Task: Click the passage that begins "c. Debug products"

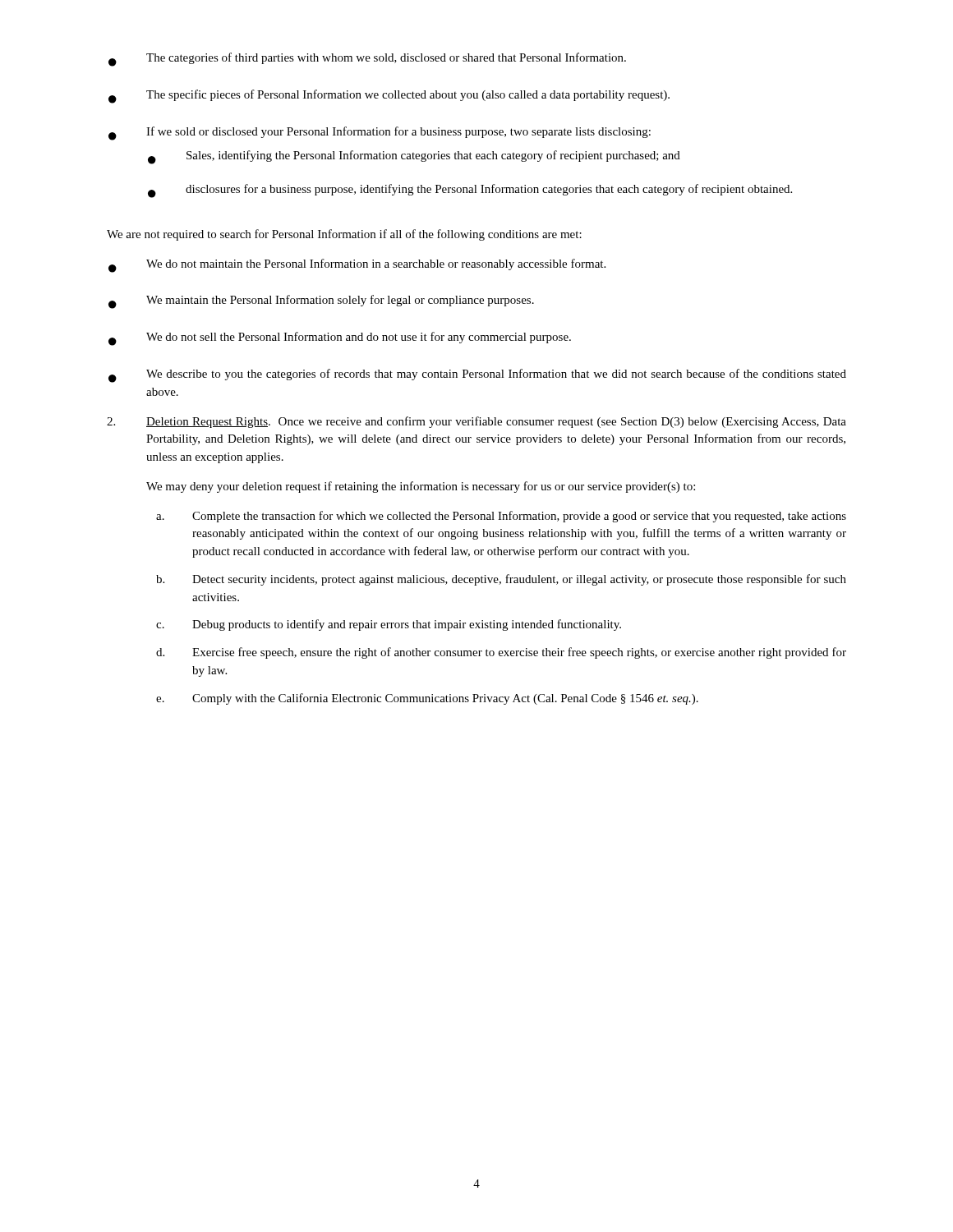Action: [x=501, y=625]
